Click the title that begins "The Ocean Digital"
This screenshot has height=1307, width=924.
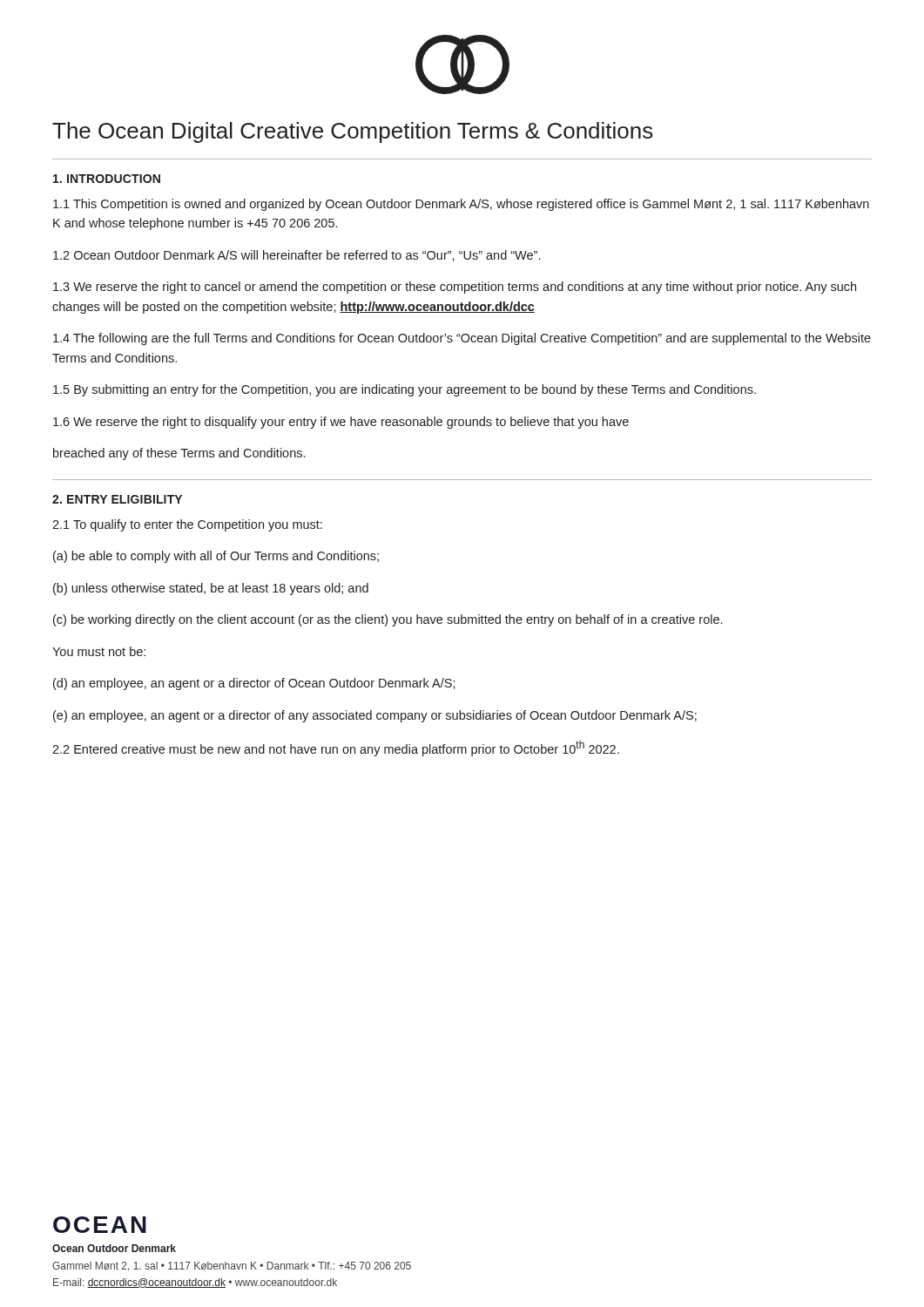pyautogui.click(x=353, y=131)
